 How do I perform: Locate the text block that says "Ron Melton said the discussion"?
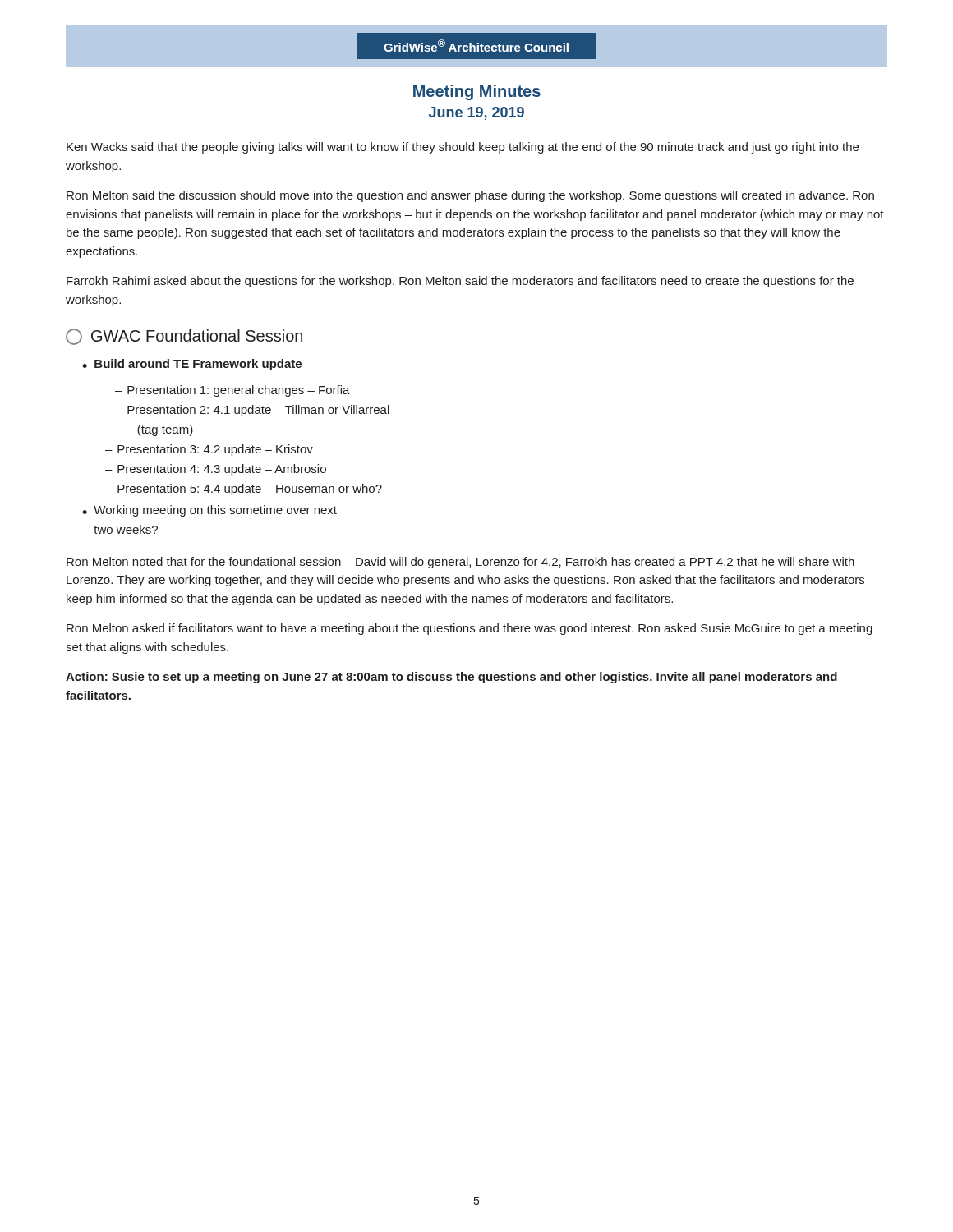(x=475, y=223)
